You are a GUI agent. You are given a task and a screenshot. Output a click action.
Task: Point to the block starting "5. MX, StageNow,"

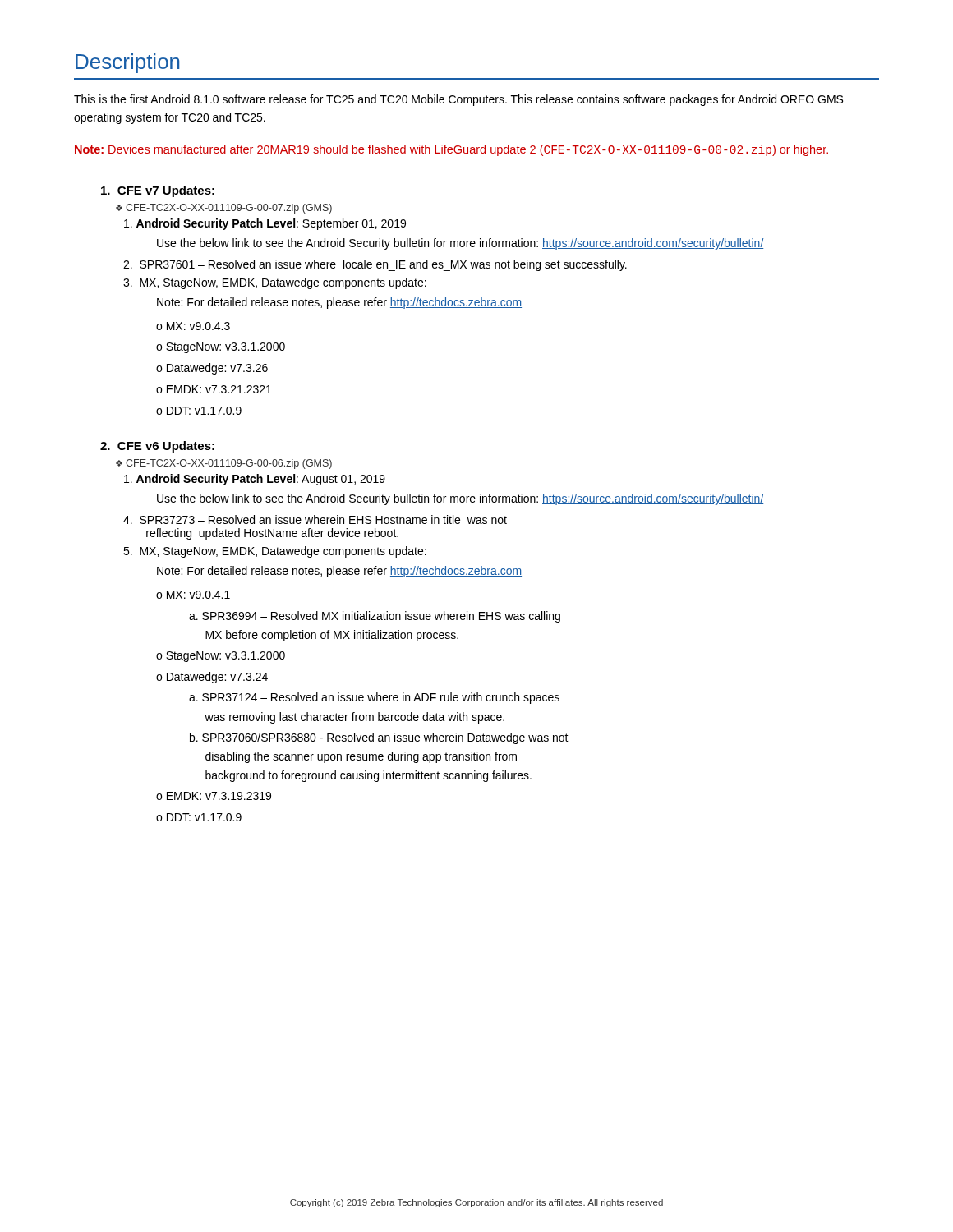pos(275,552)
